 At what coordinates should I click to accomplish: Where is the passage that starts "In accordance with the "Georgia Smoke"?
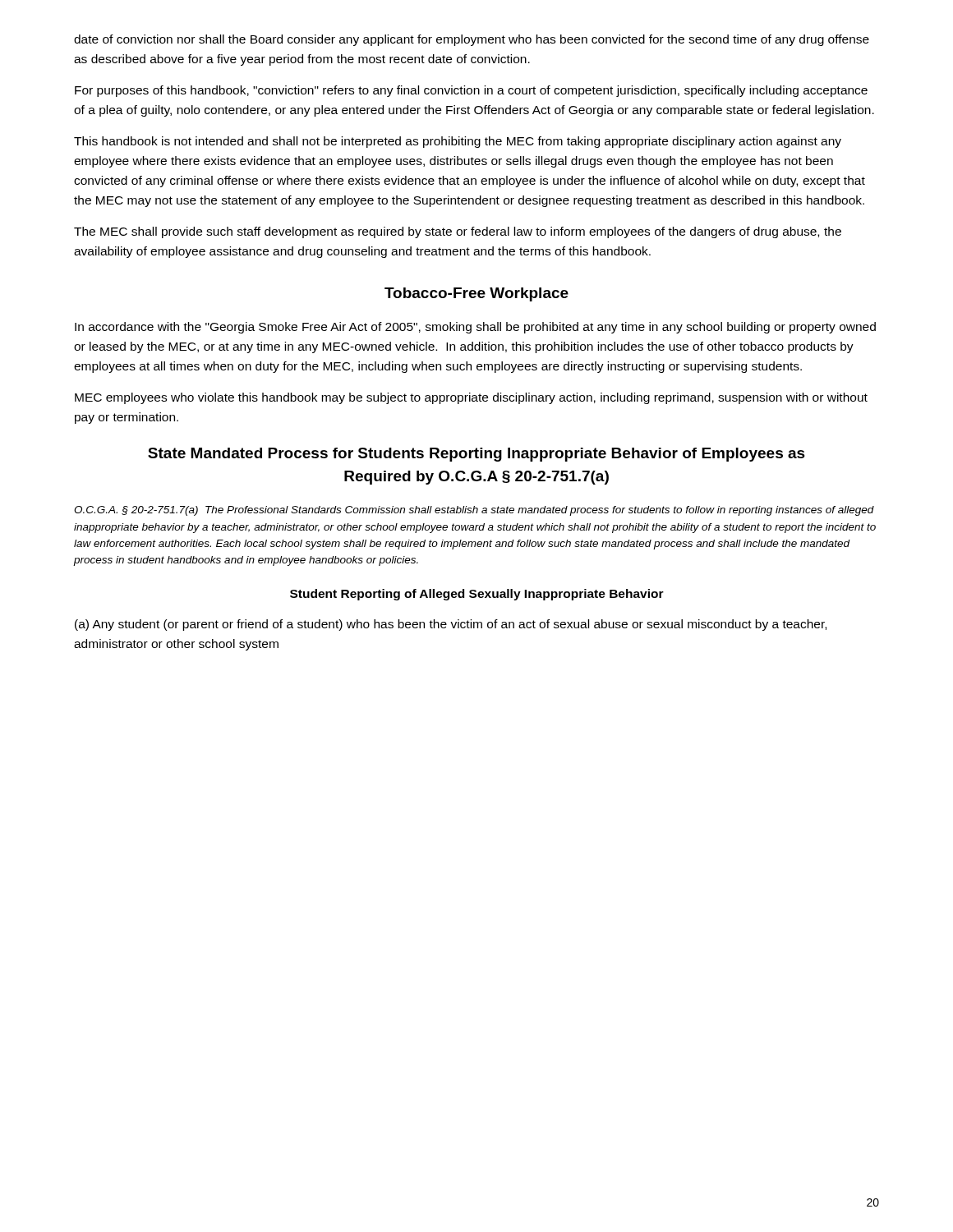coord(475,346)
